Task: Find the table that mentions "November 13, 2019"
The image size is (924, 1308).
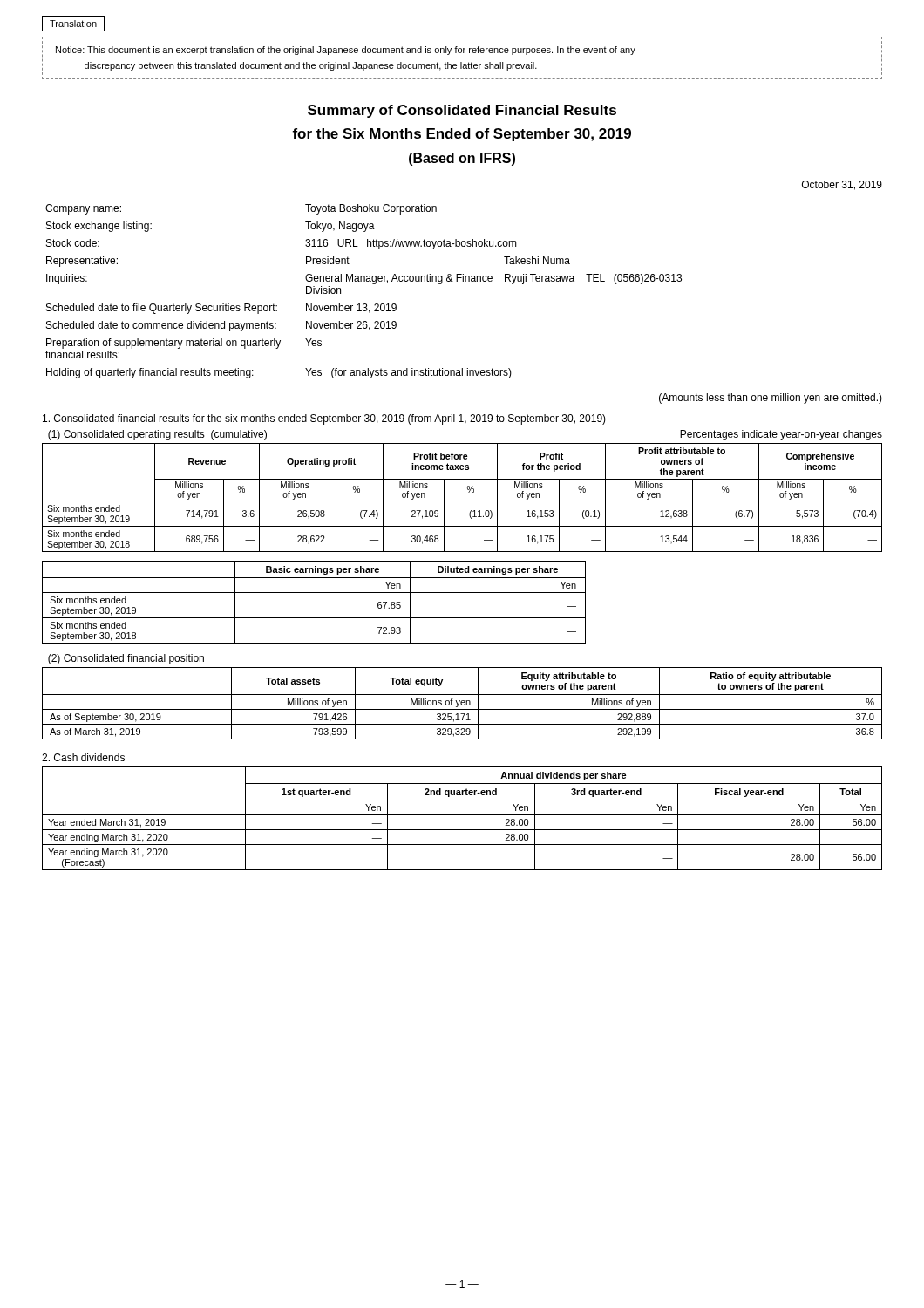Action: click(x=462, y=290)
